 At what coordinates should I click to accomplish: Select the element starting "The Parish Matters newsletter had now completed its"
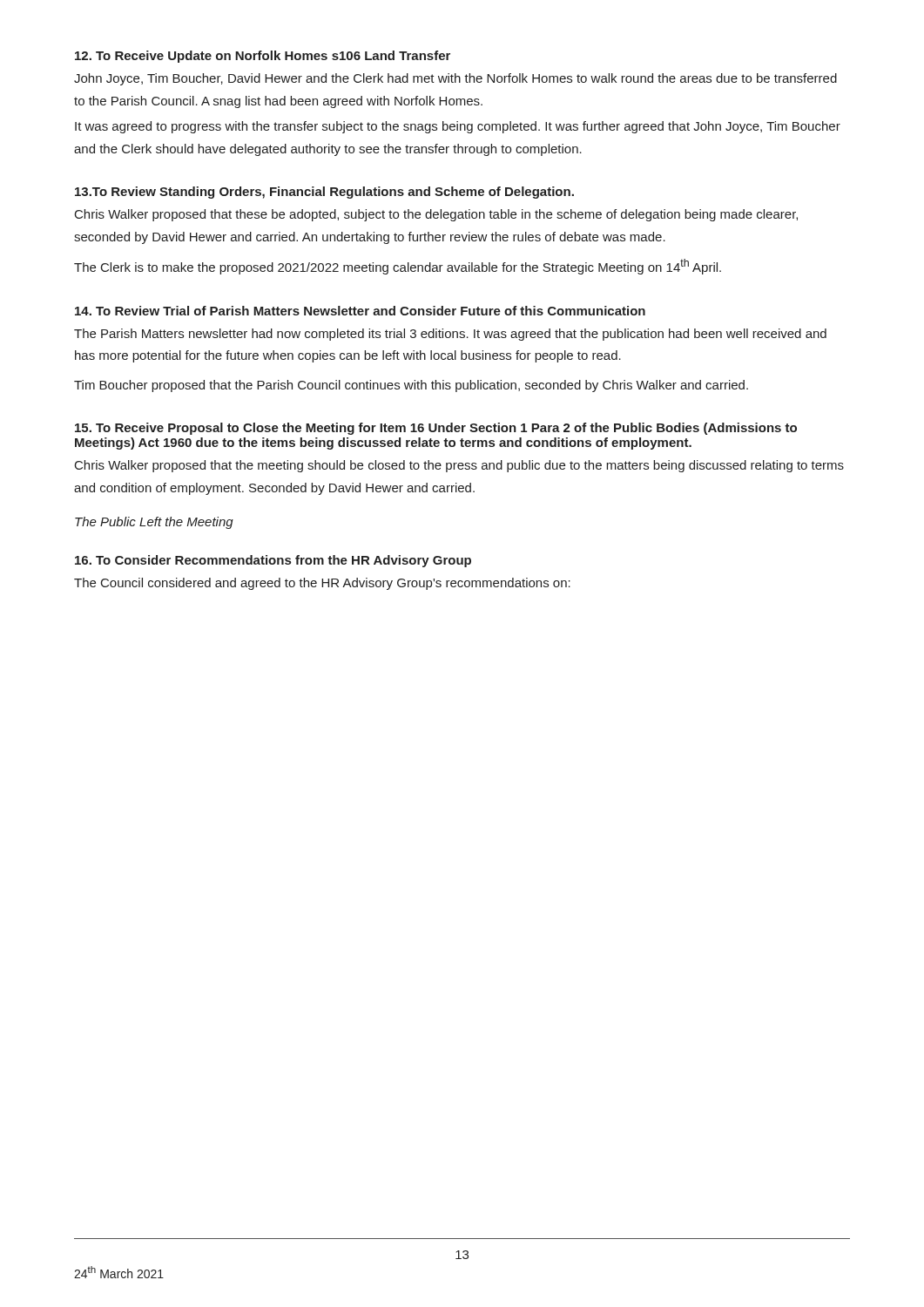(451, 344)
